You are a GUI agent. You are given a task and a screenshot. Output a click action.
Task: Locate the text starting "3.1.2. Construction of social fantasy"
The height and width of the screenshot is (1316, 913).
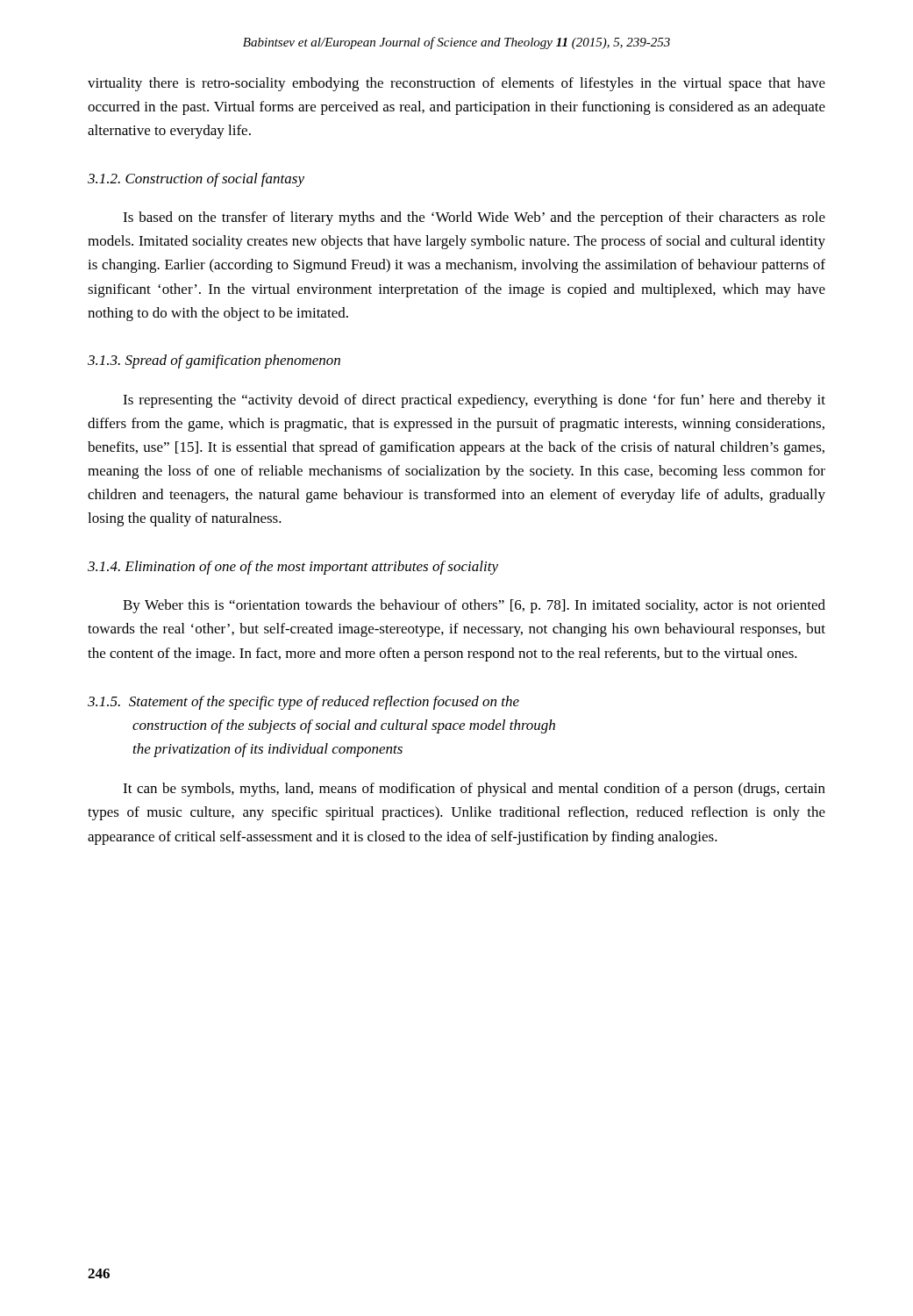click(x=196, y=178)
